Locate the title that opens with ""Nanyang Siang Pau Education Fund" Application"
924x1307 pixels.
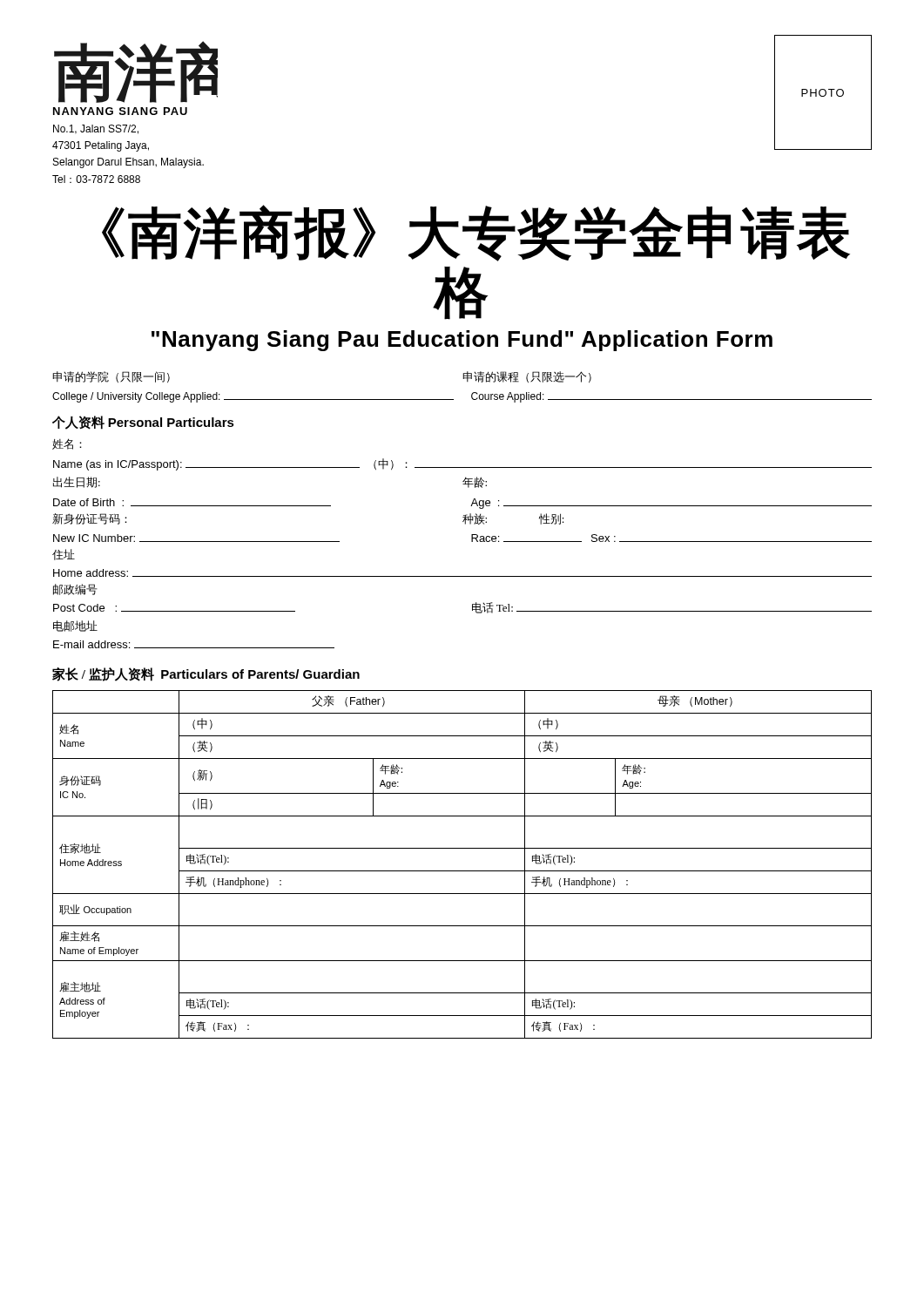[462, 339]
